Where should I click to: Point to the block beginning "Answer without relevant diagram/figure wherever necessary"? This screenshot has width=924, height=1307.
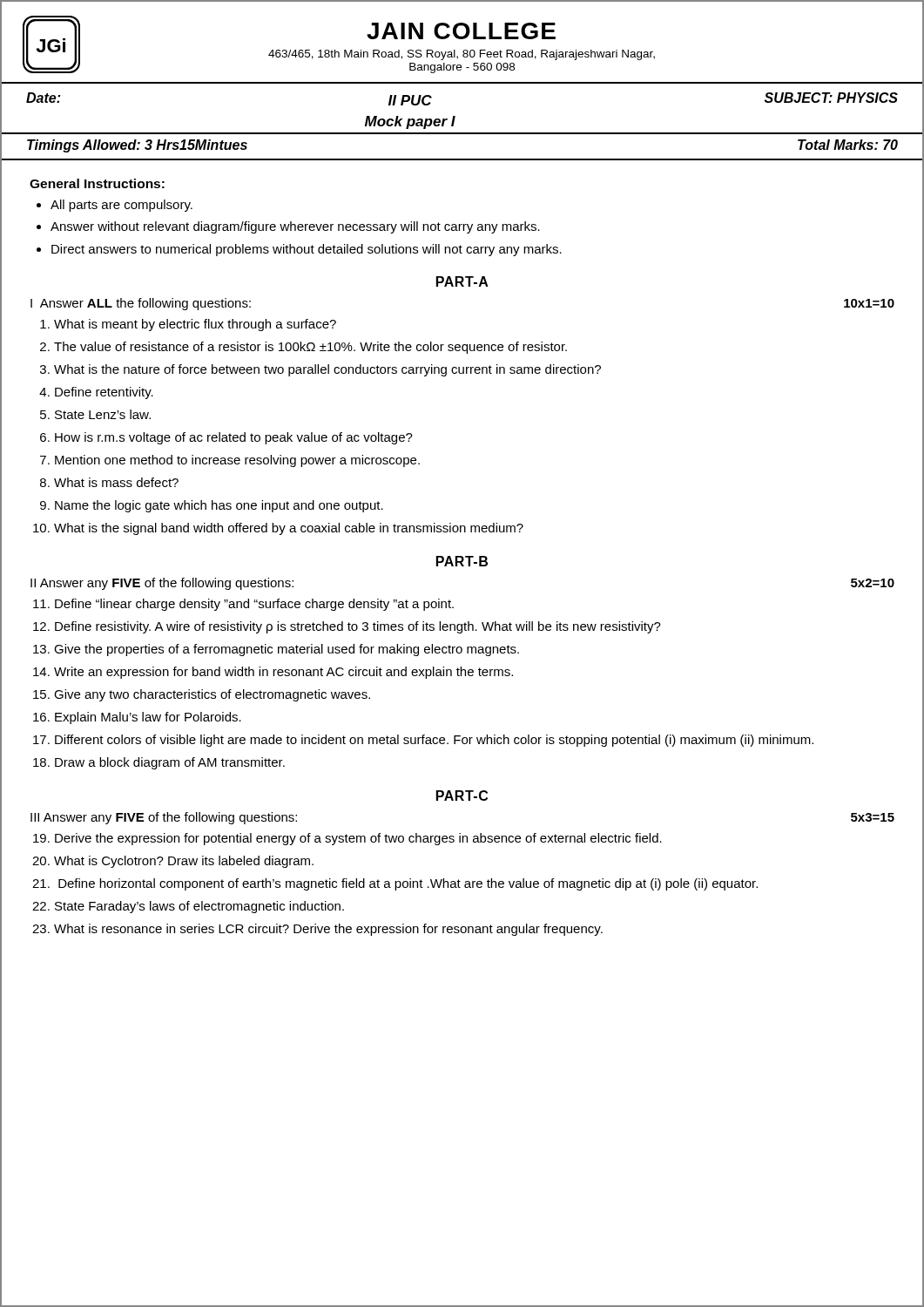point(296,226)
